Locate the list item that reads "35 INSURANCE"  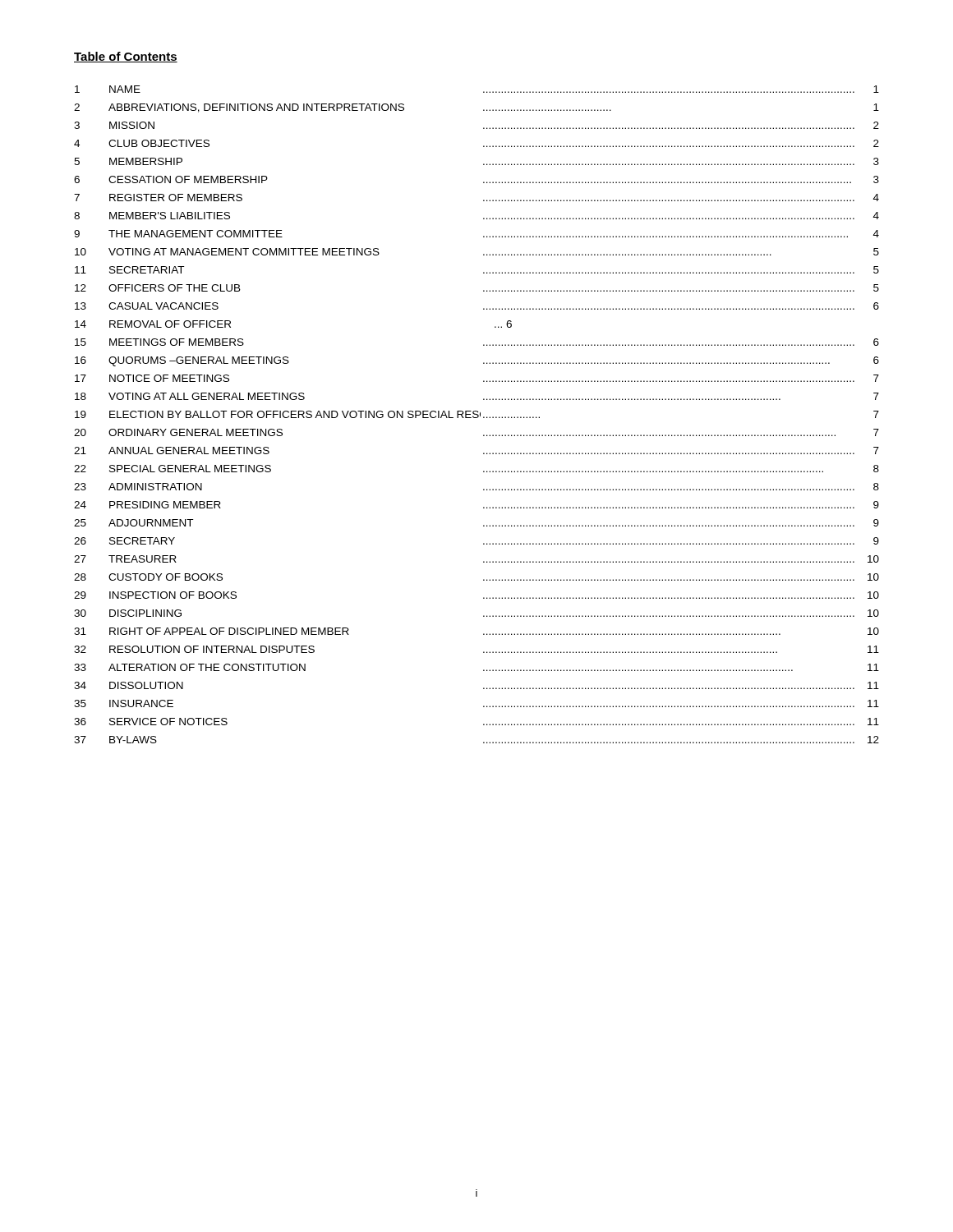476,703
